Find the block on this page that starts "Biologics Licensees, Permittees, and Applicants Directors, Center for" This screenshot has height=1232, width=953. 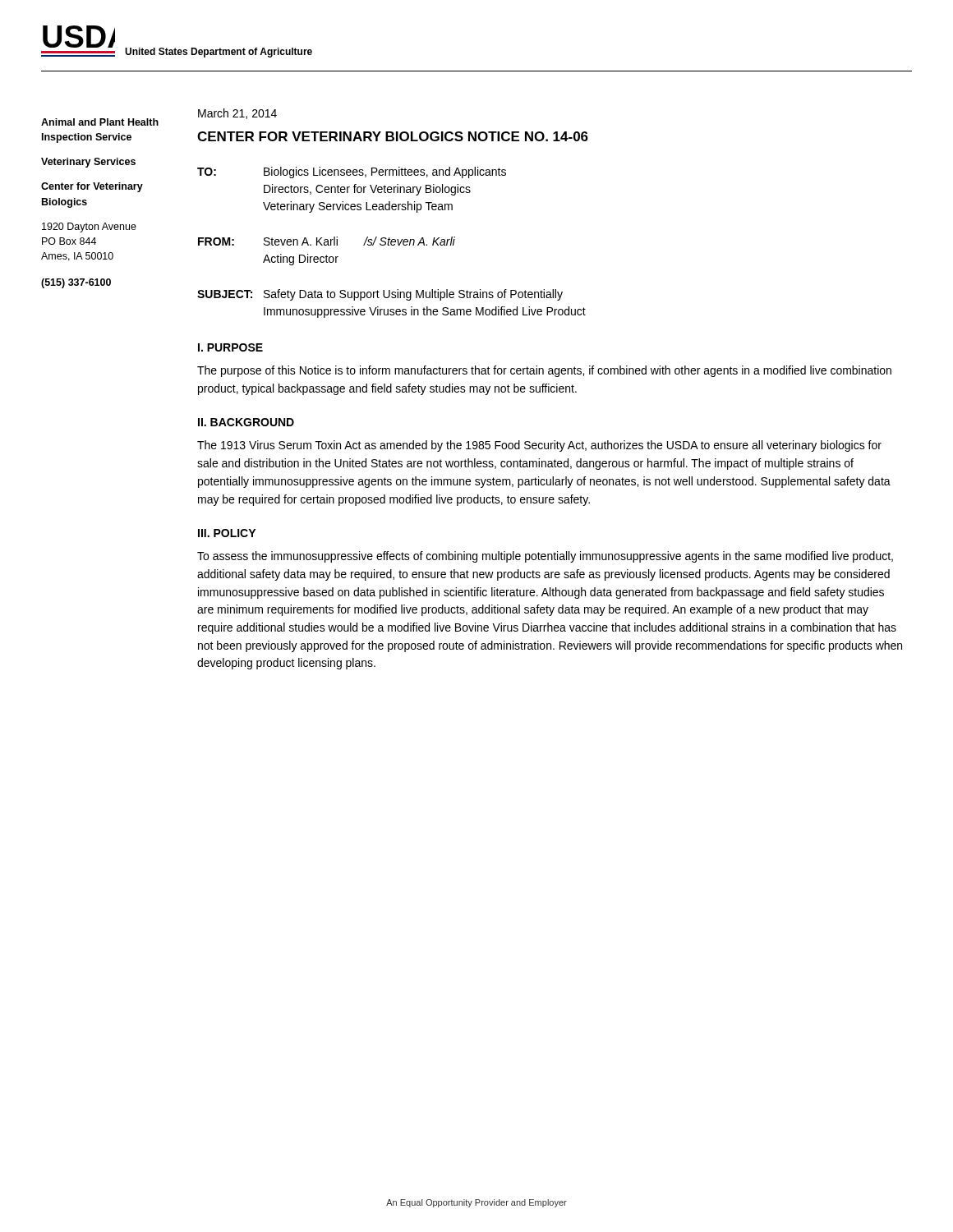[385, 189]
